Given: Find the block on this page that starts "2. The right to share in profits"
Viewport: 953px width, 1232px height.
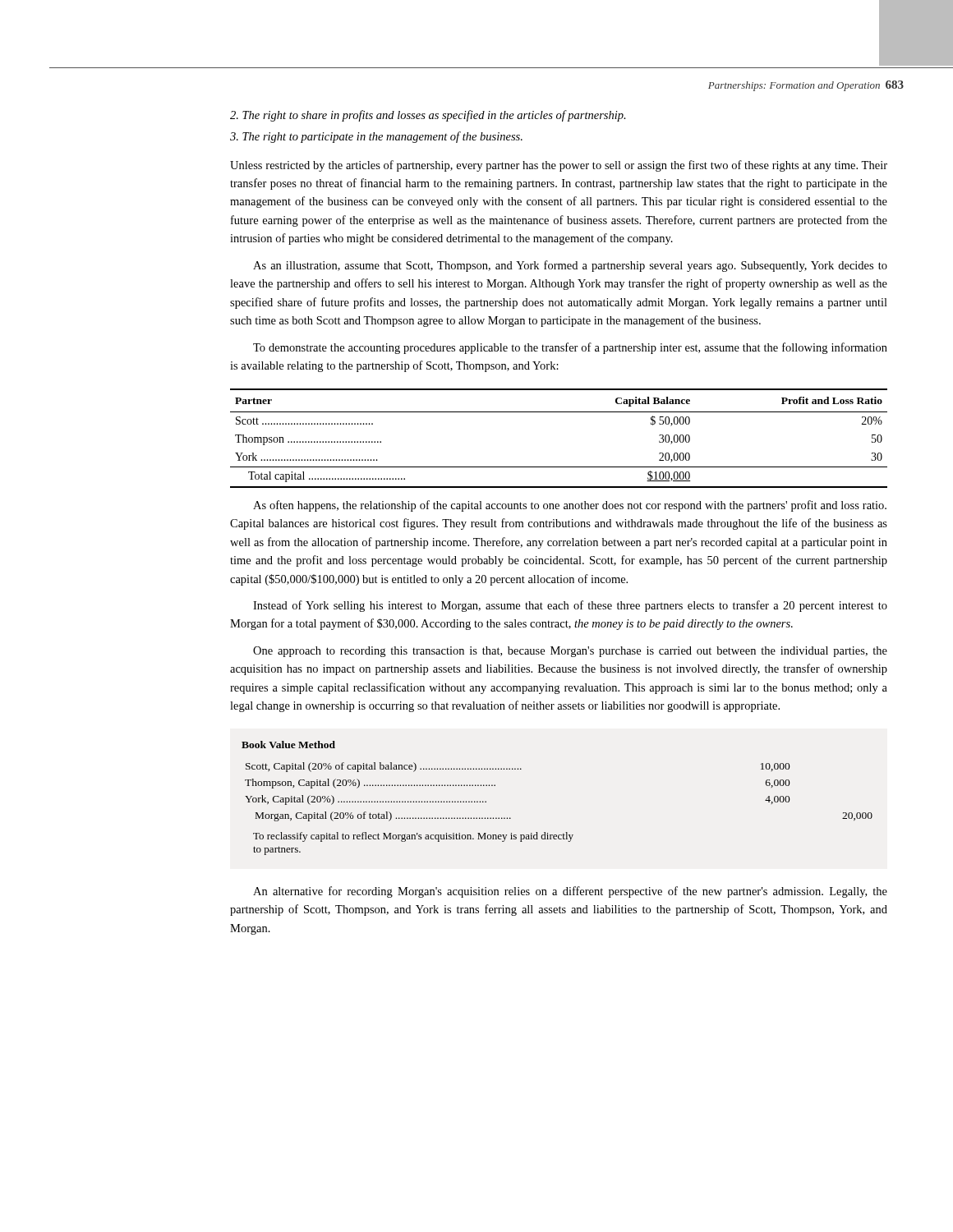Looking at the screenshot, I should (x=428, y=115).
